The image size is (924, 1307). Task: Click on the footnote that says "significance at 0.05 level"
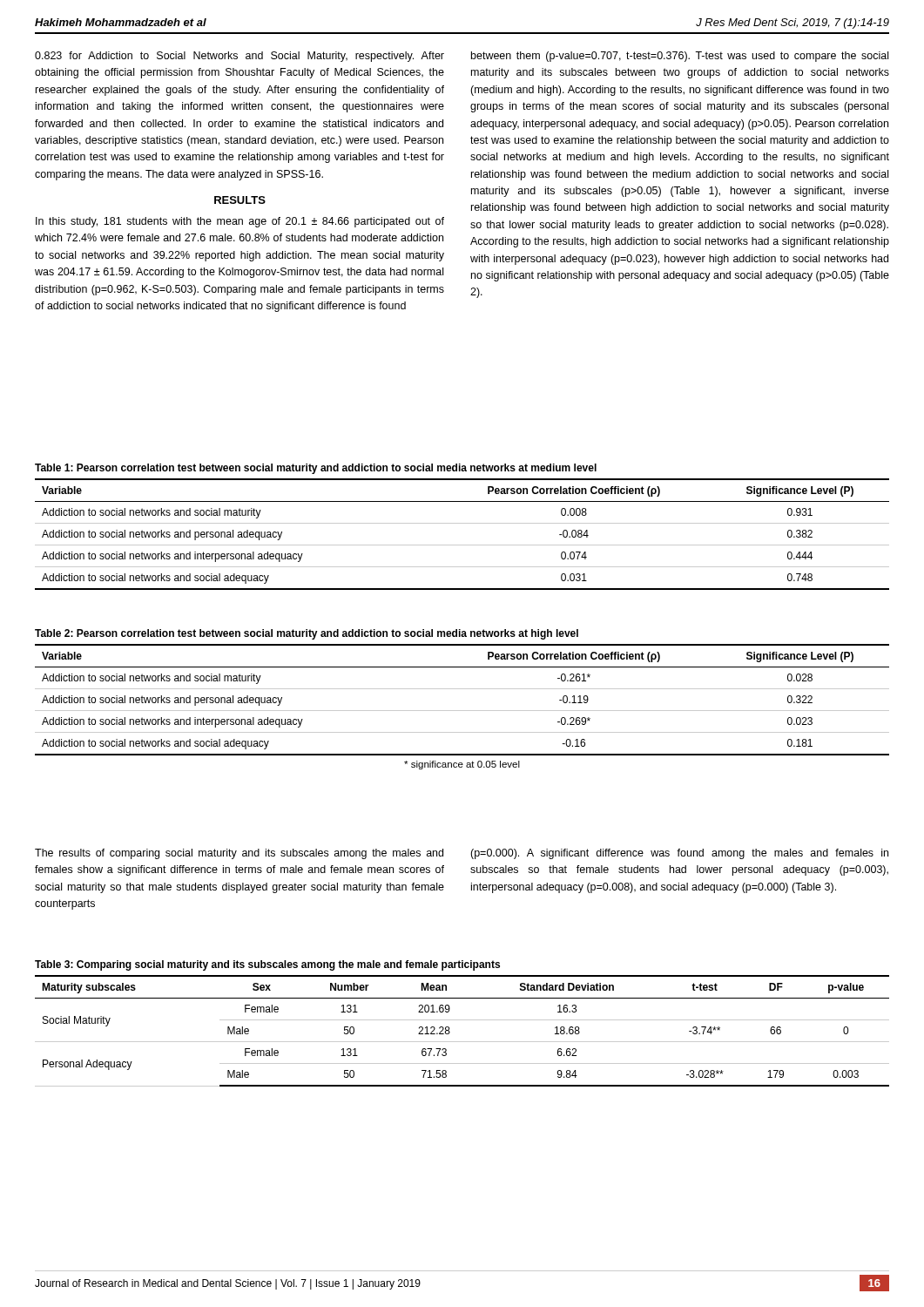click(462, 764)
